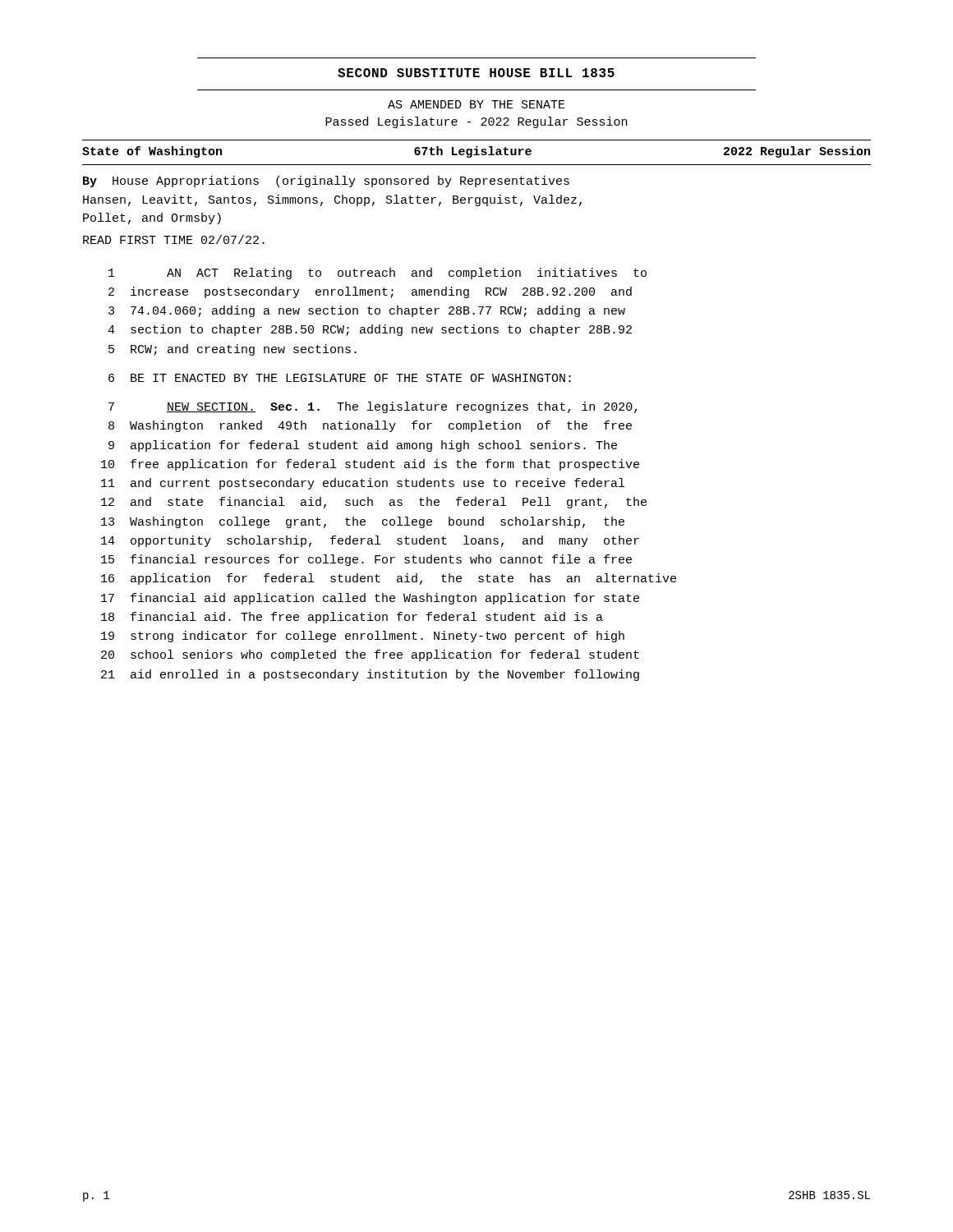Find the text block starting "AS AMENDED BY THE SENATE"
Image resolution: width=953 pixels, height=1232 pixels.
(476, 106)
